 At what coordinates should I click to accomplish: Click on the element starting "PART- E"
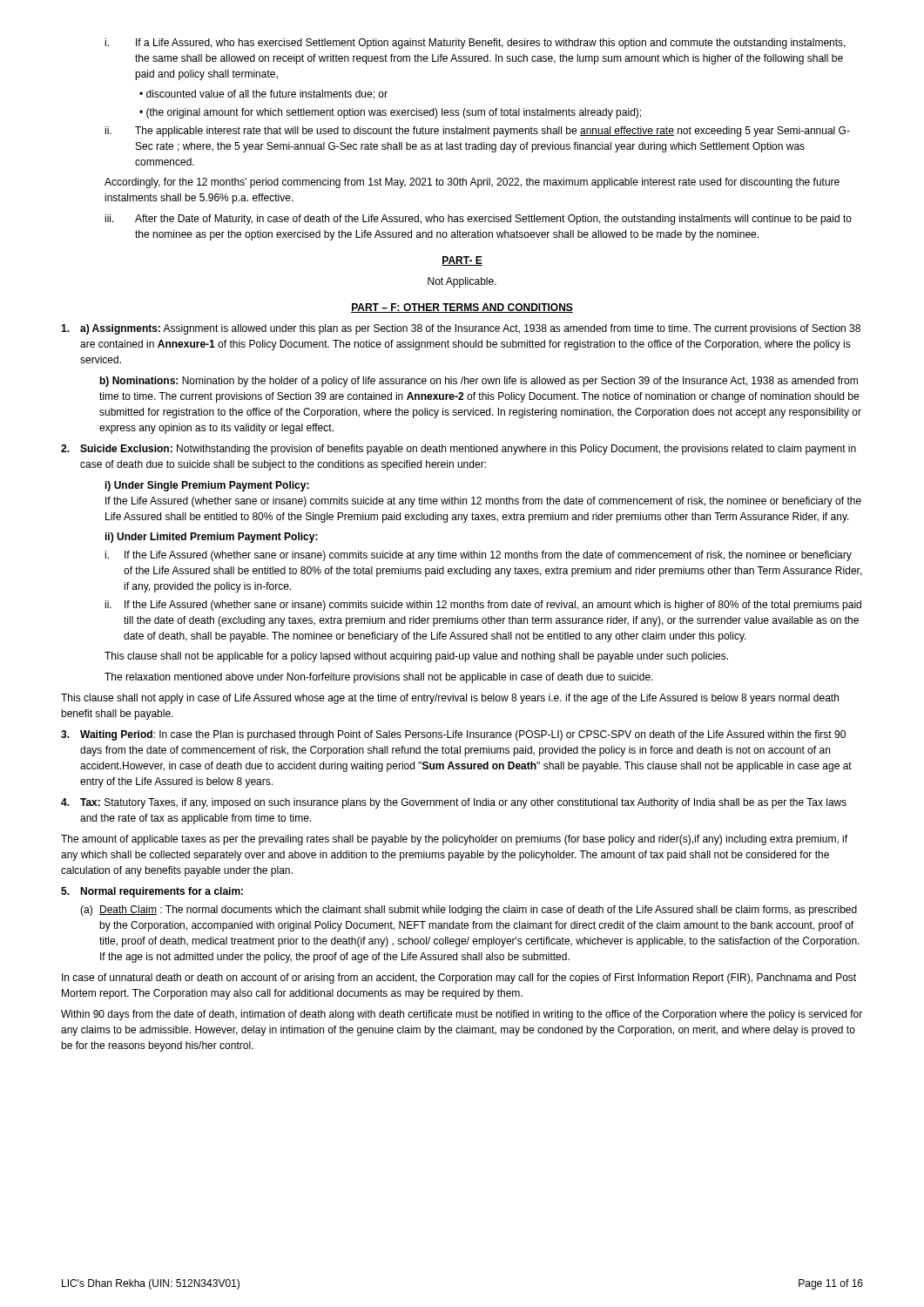(x=462, y=261)
